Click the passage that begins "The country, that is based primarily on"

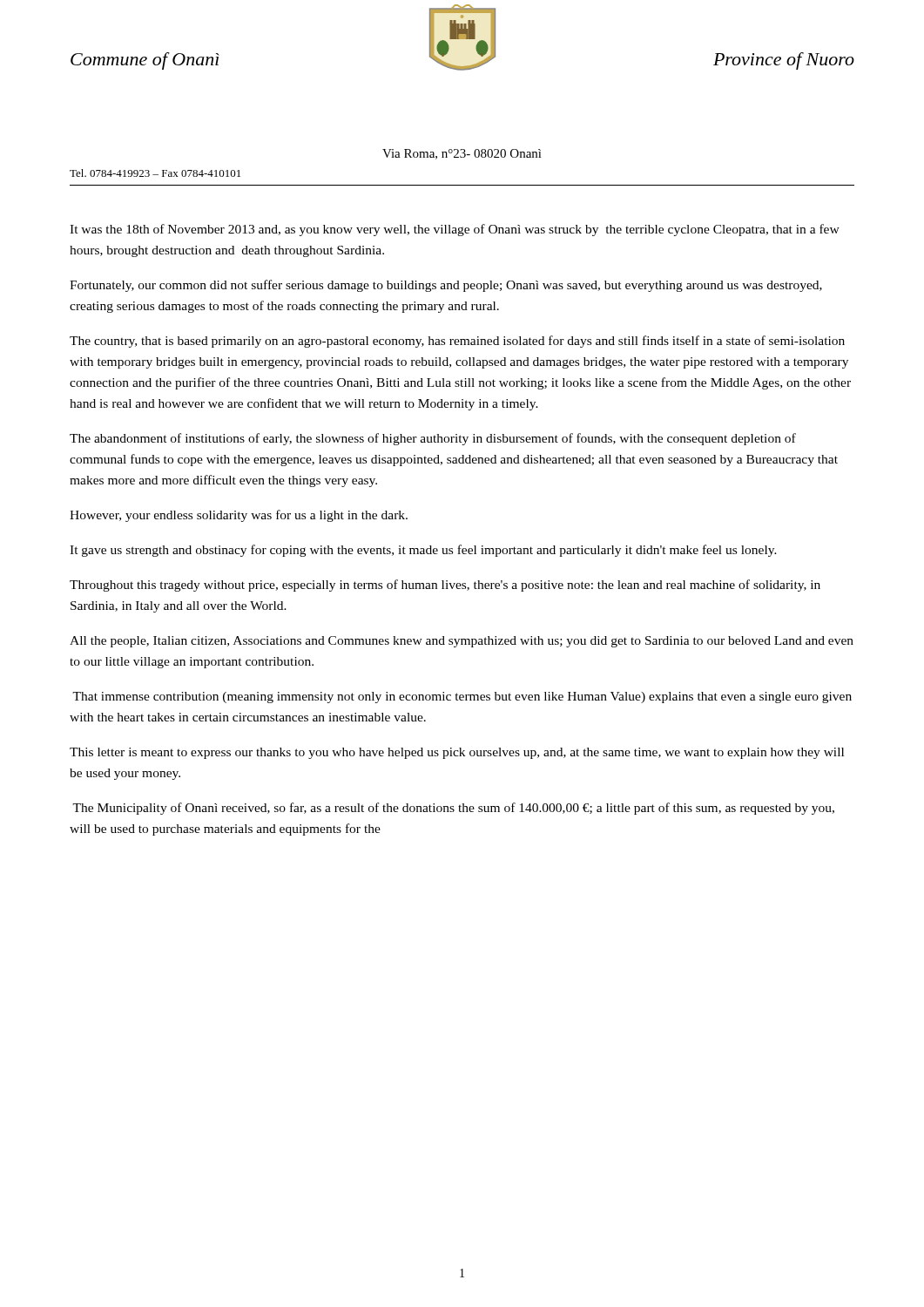tap(460, 372)
